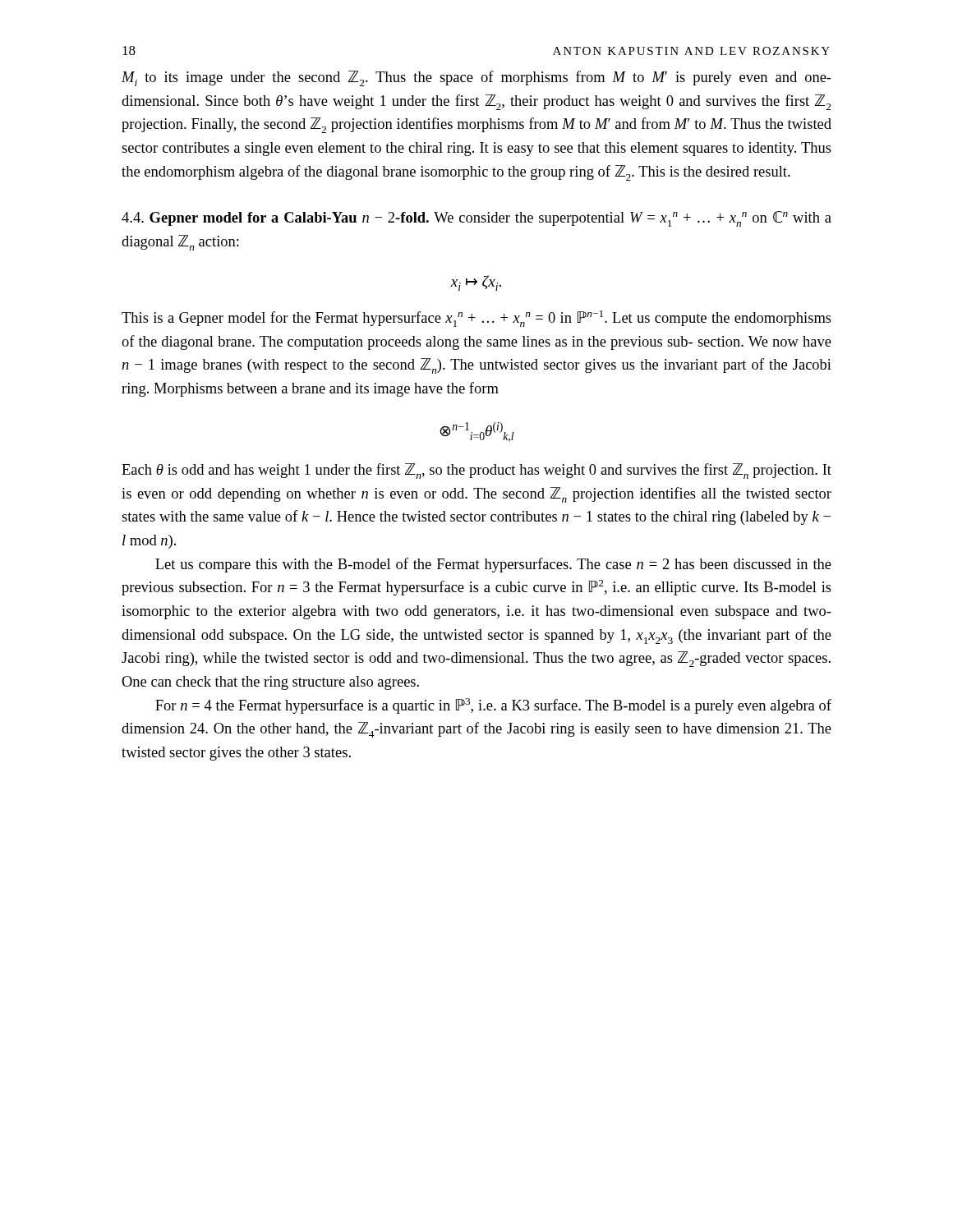
Task: Navigate to the element starting "4.4. Gepner model for a Calabi-Yau n"
Action: 476,230
